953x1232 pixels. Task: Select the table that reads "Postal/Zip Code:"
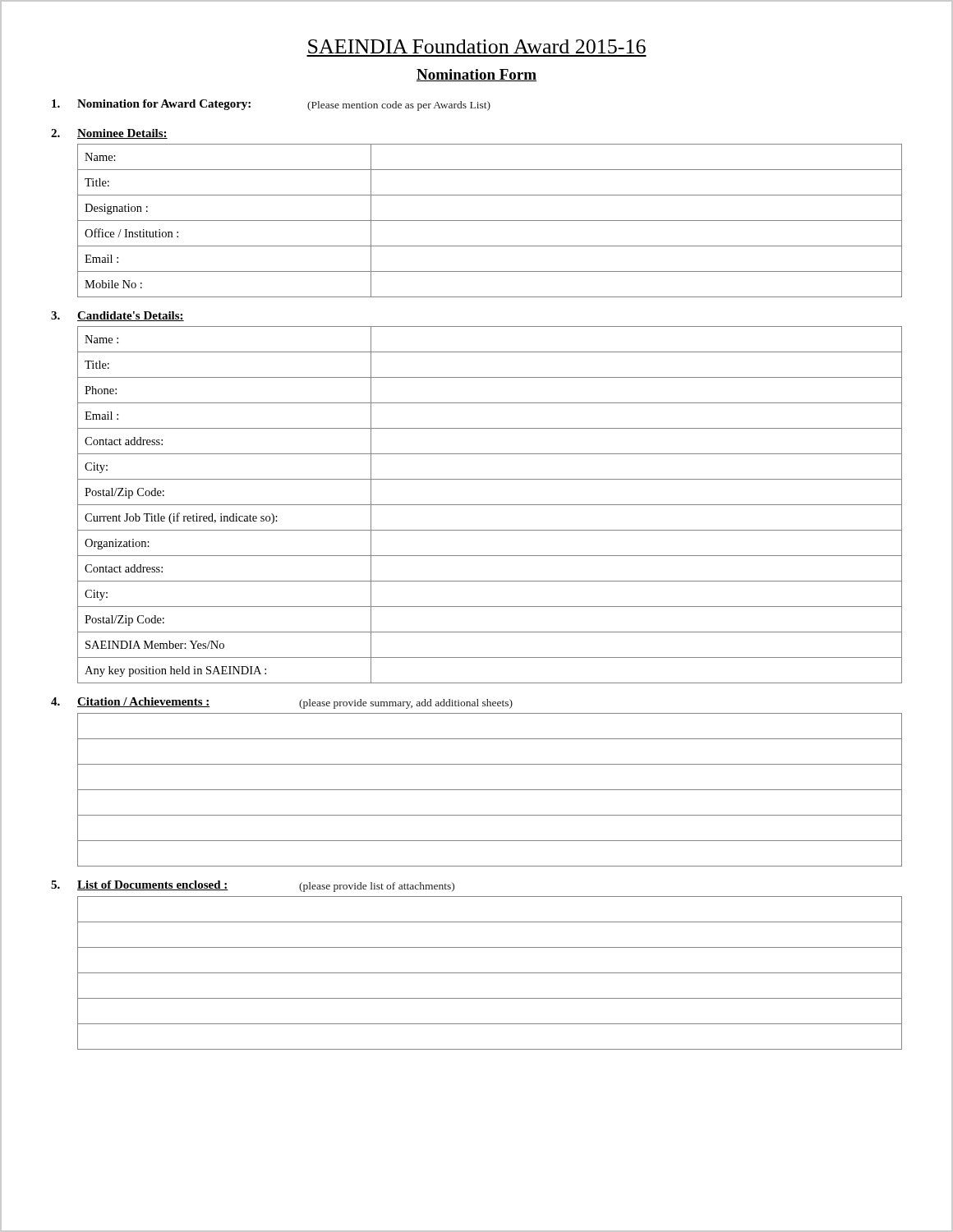tap(490, 505)
